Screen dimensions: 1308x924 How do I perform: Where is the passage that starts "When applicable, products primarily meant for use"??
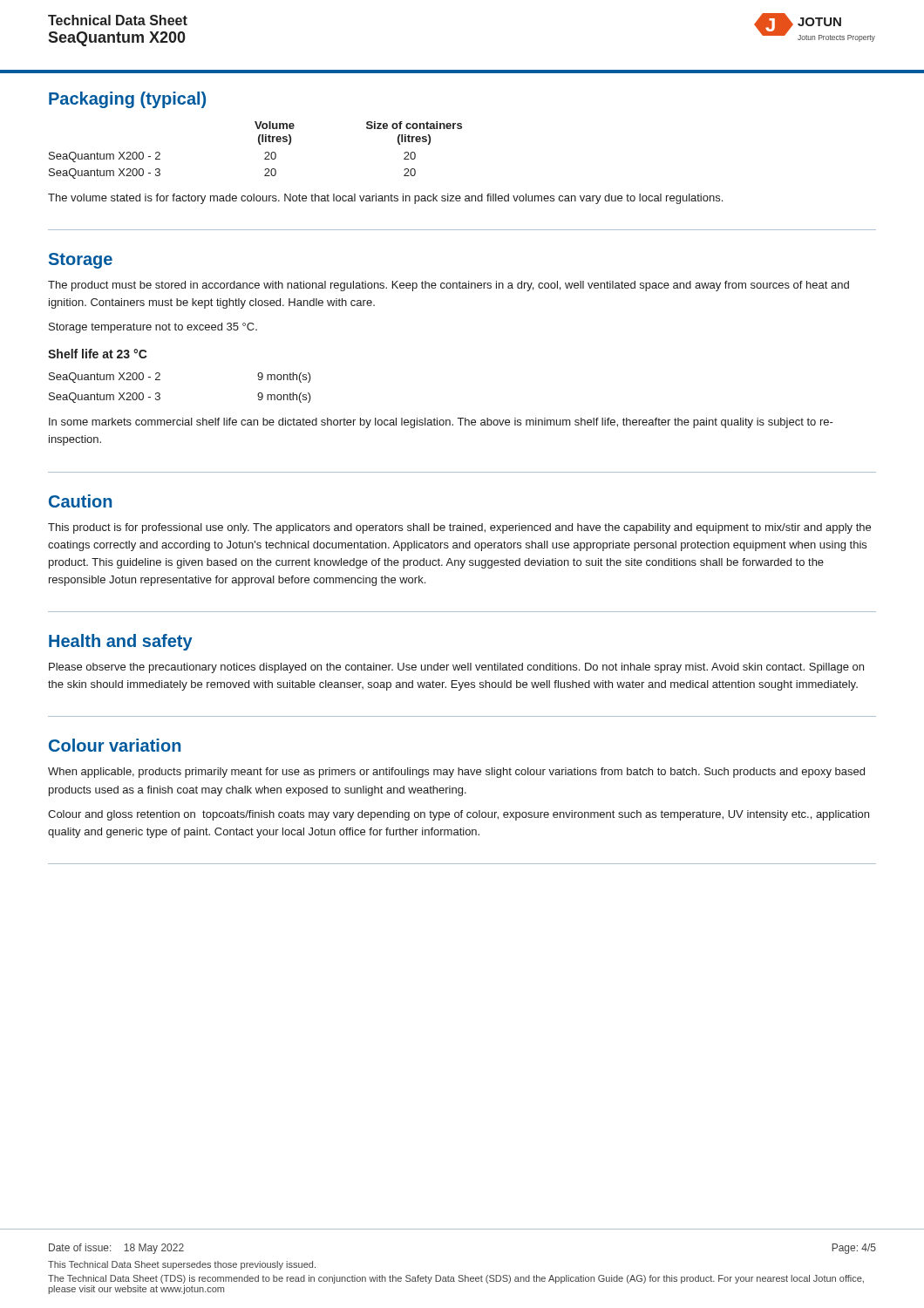coord(457,780)
